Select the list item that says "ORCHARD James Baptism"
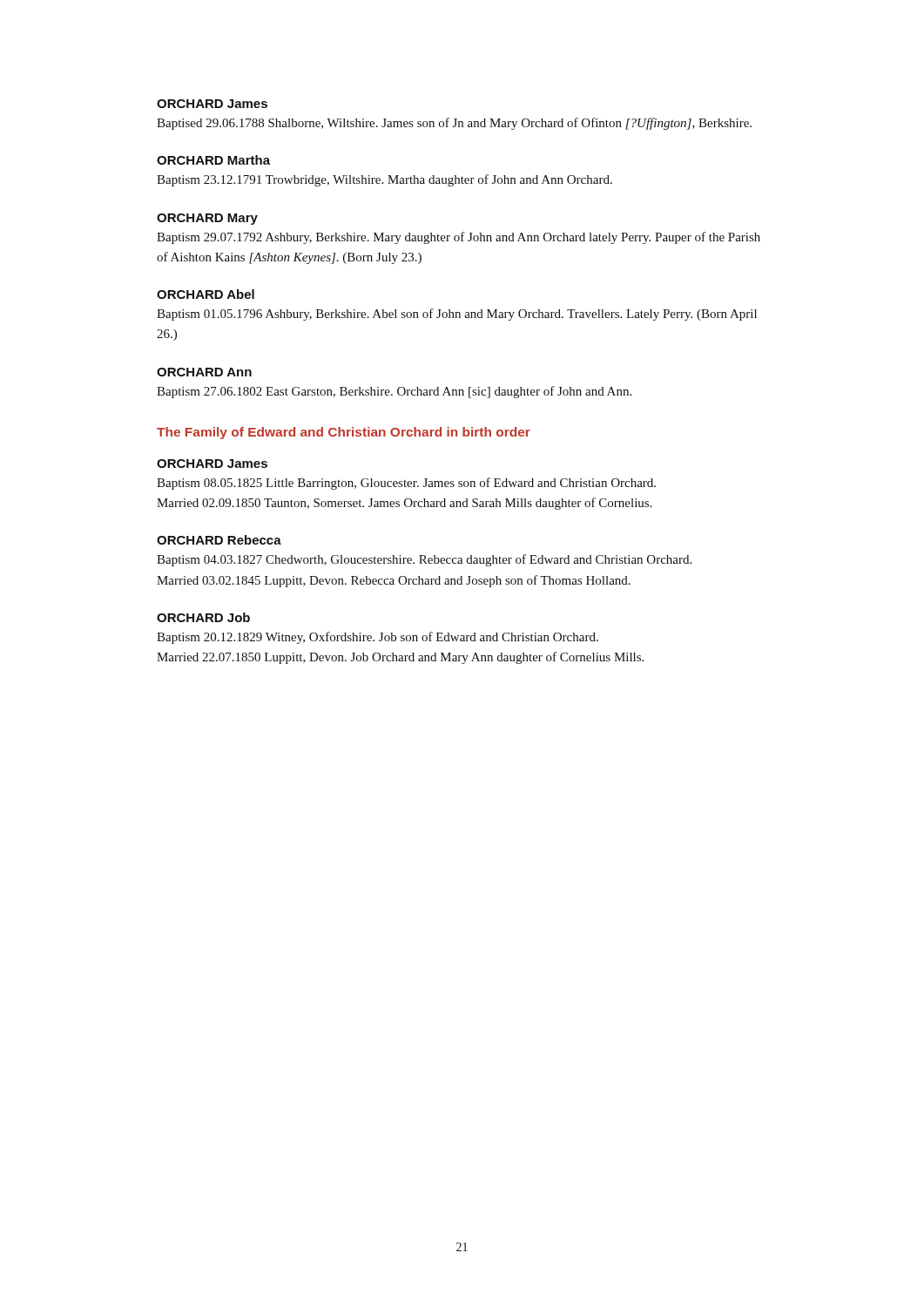 pos(462,484)
